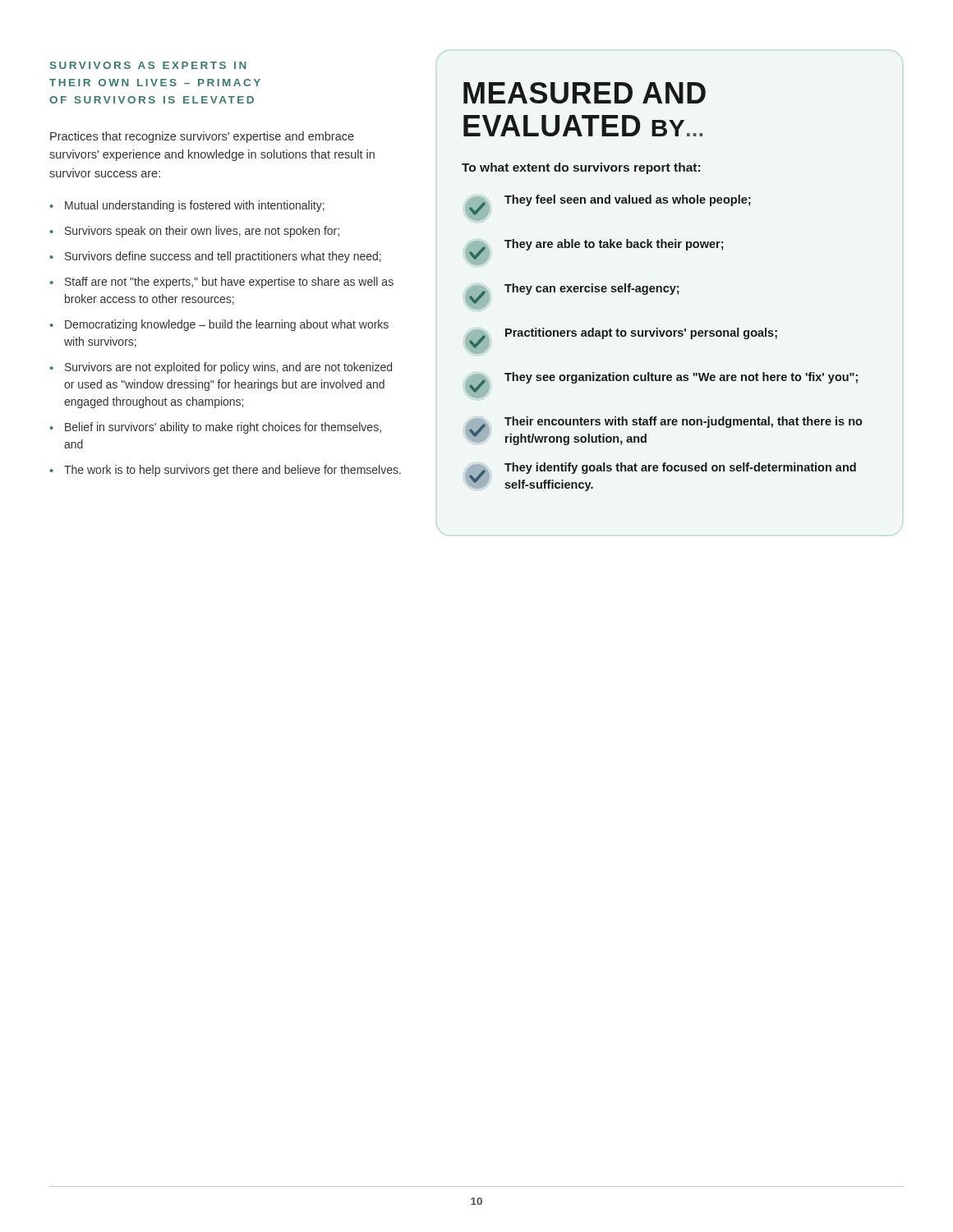Image resolution: width=953 pixels, height=1232 pixels.
Task: Locate the text starting "Belief in survivors' ability to"
Action: click(x=223, y=436)
